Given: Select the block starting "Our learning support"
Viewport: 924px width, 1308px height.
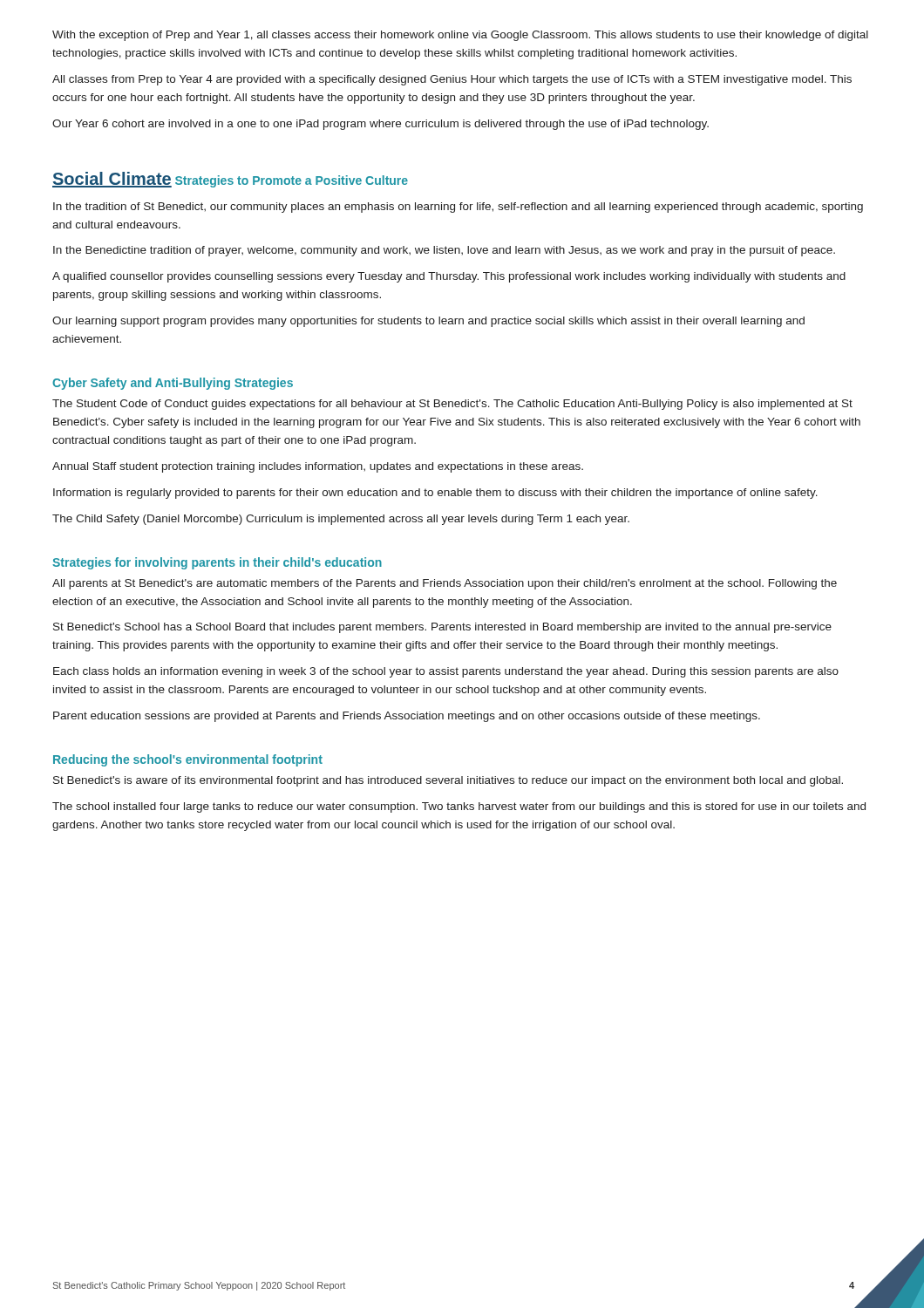Looking at the screenshot, I should pyautogui.click(x=462, y=331).
